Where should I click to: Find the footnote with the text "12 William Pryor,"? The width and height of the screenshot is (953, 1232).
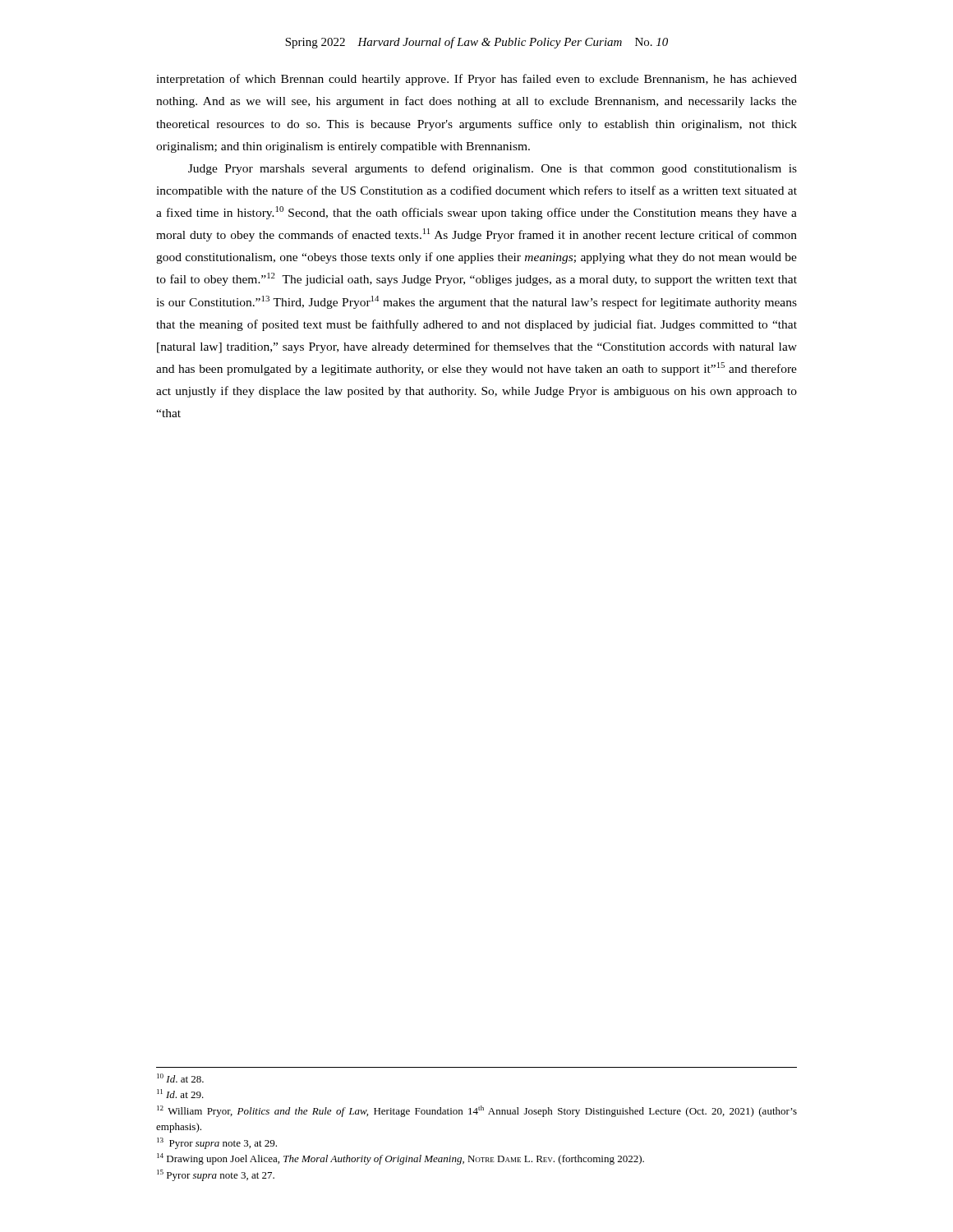[x=476, y=1118]
